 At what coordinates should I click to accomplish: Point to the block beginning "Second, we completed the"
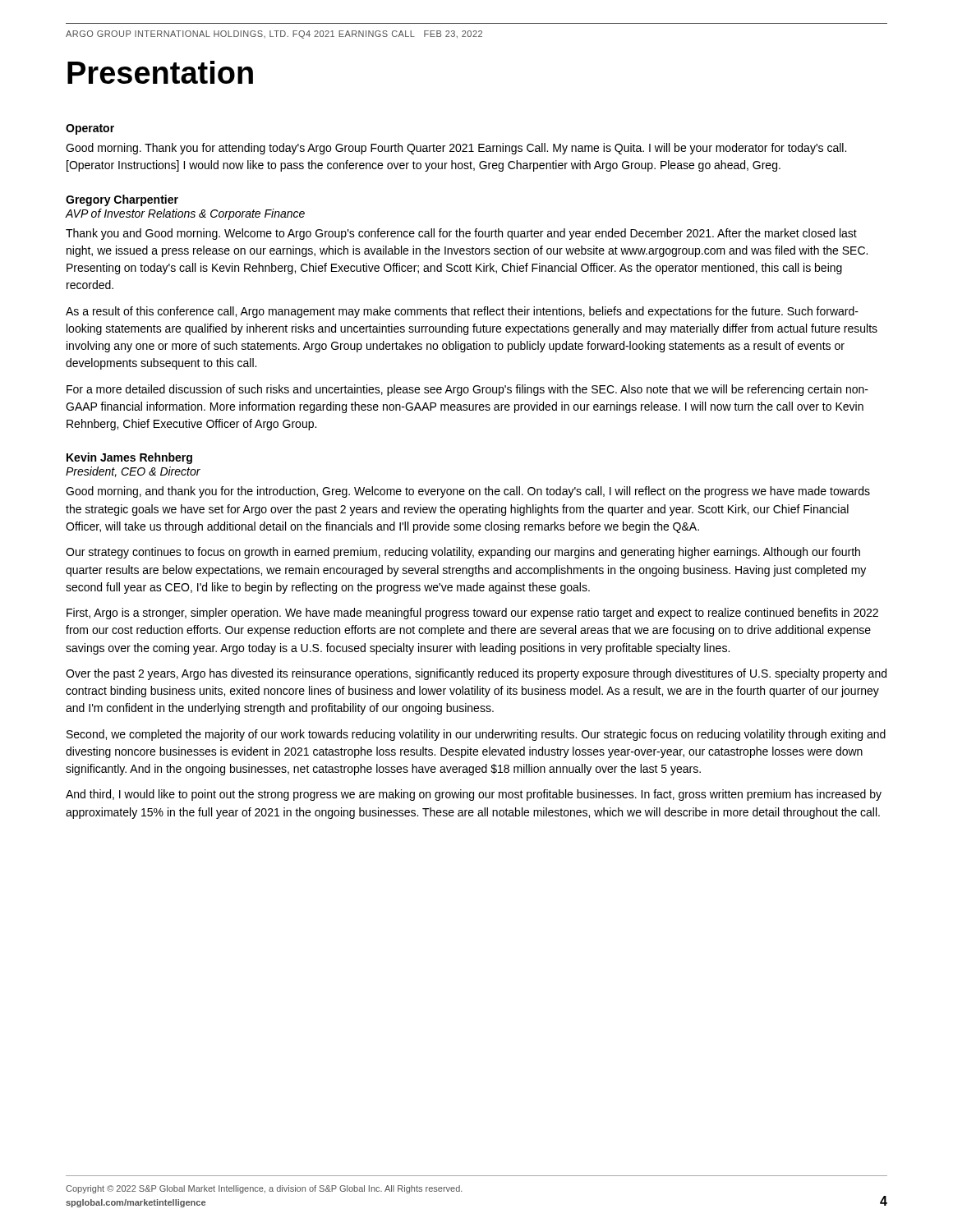[x=476, y=752]
